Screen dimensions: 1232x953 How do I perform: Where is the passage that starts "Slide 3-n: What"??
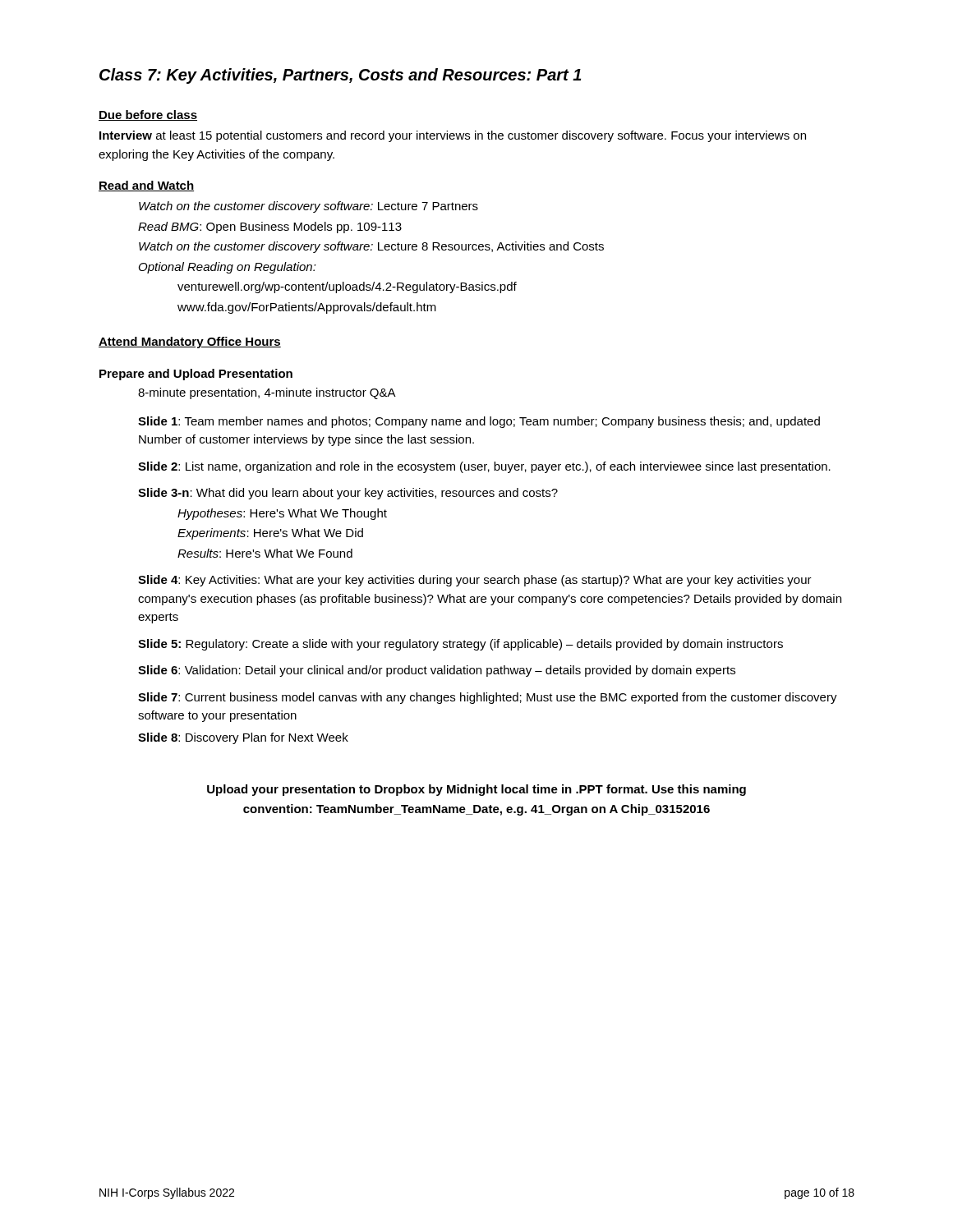(348, 492)
